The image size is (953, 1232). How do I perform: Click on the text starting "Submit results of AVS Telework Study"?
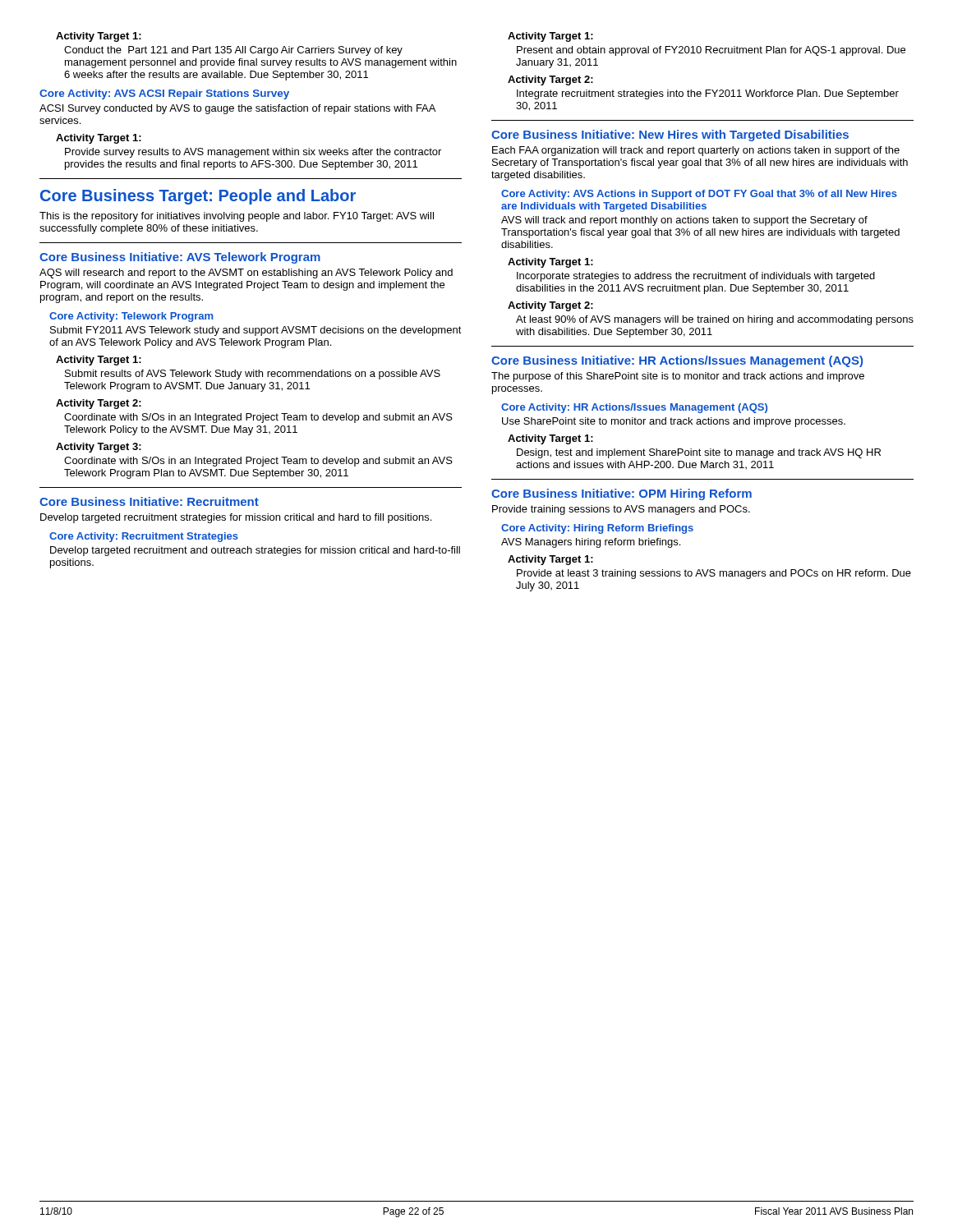click(x=251, y=379)
